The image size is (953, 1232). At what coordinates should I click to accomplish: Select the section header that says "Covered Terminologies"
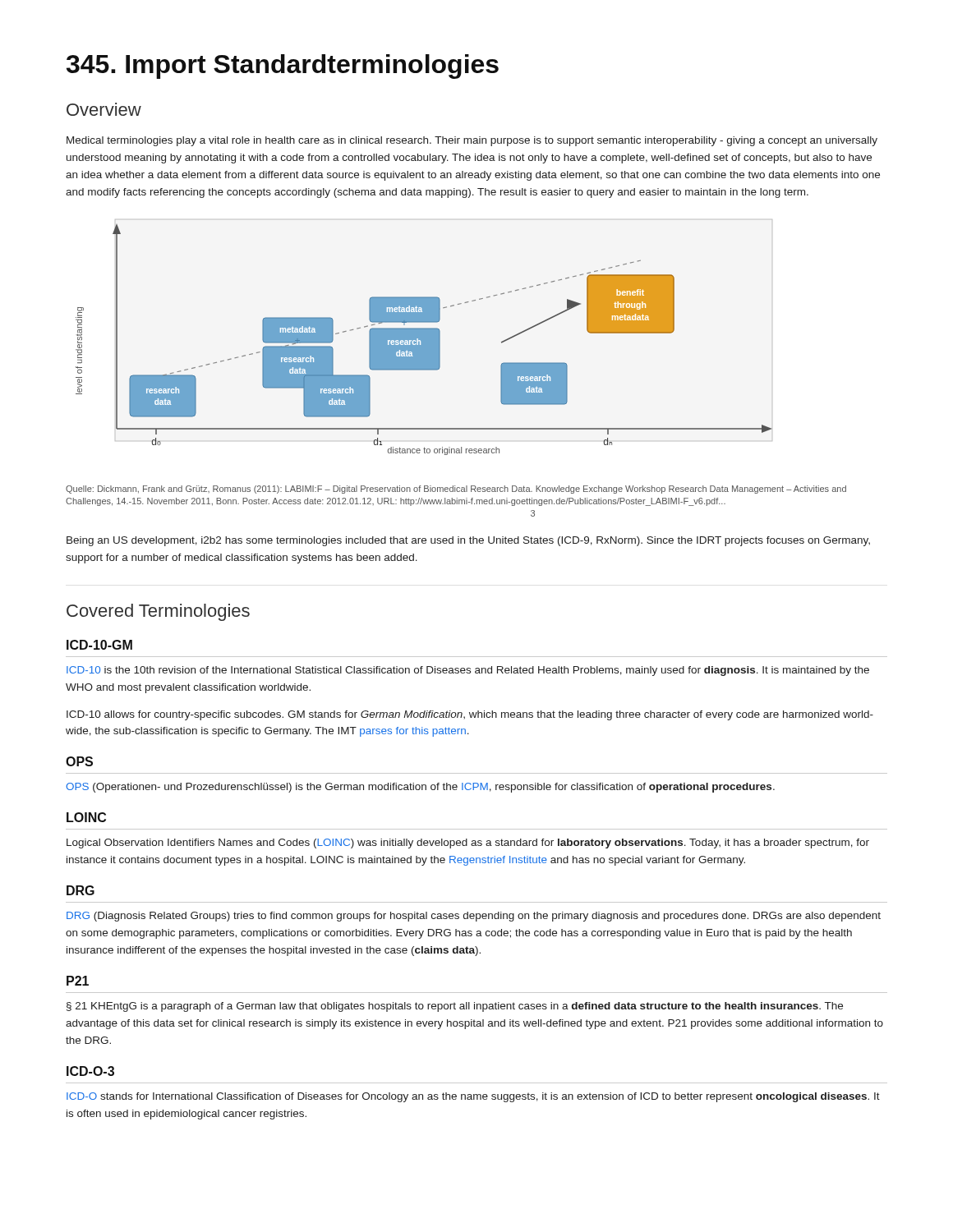click(x=158, y=612)
